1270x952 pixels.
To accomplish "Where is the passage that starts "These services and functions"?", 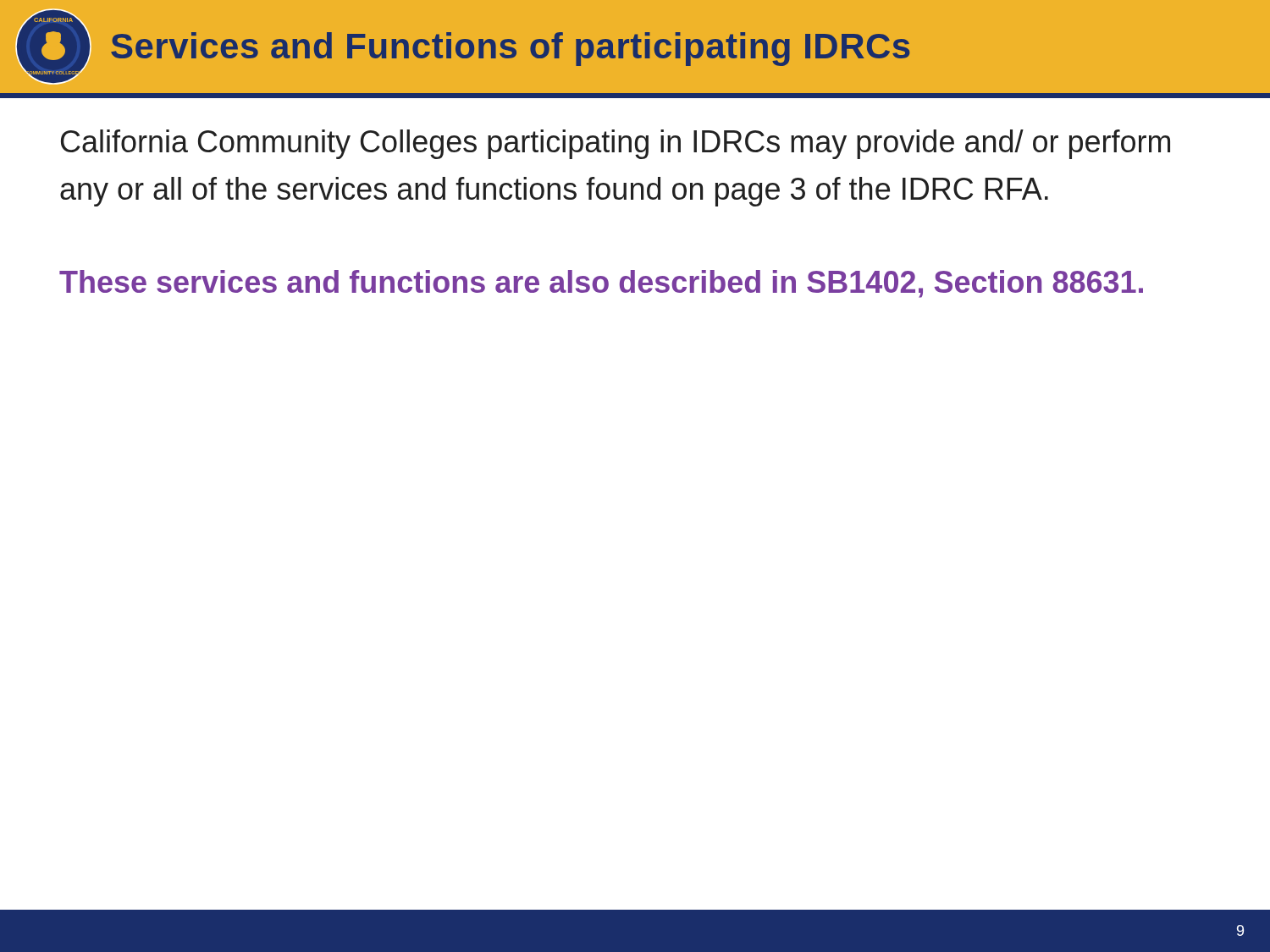I will click(602, 282).
